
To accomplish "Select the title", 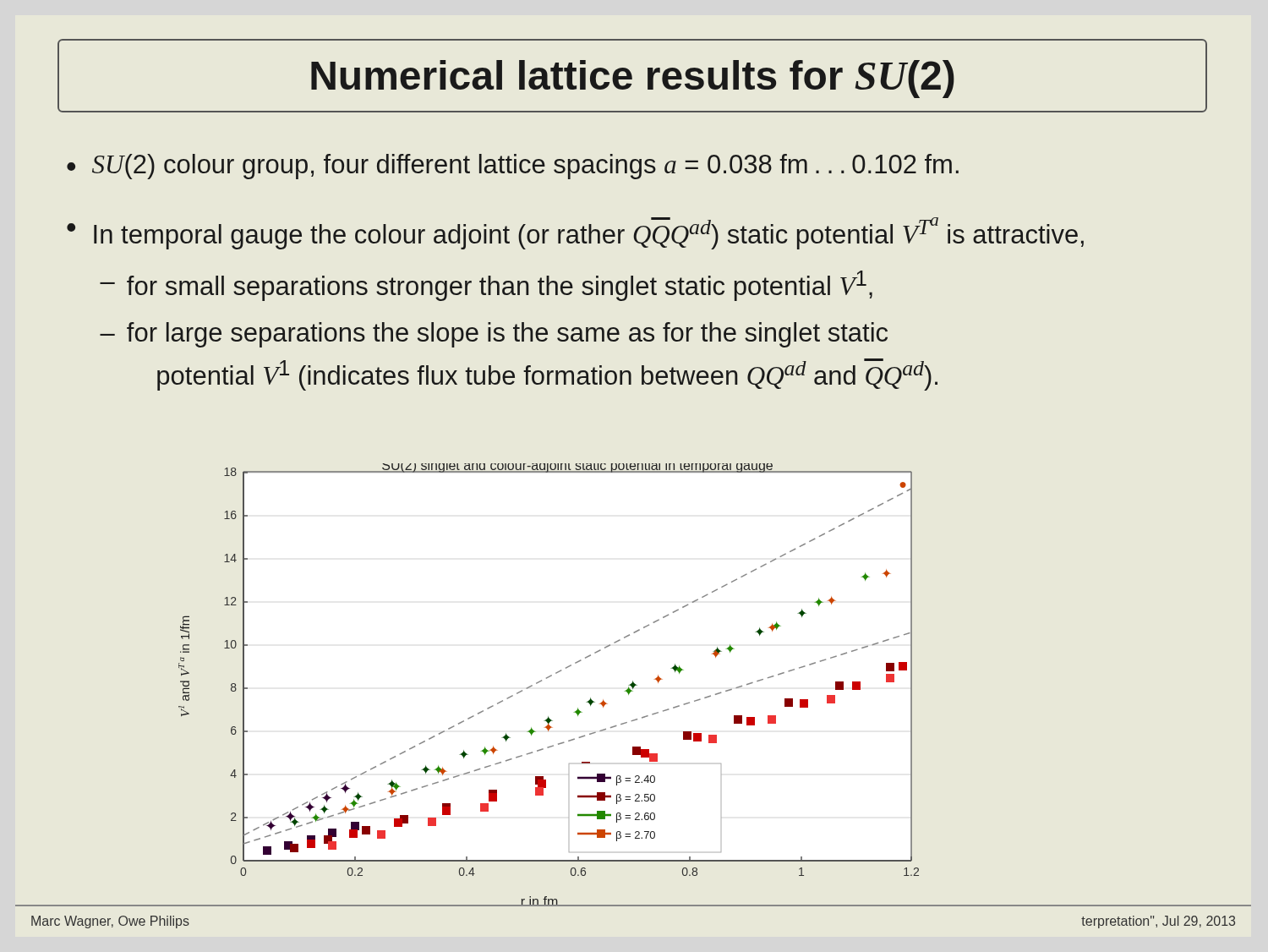I will pyautogui.click(x=632, y=76).
